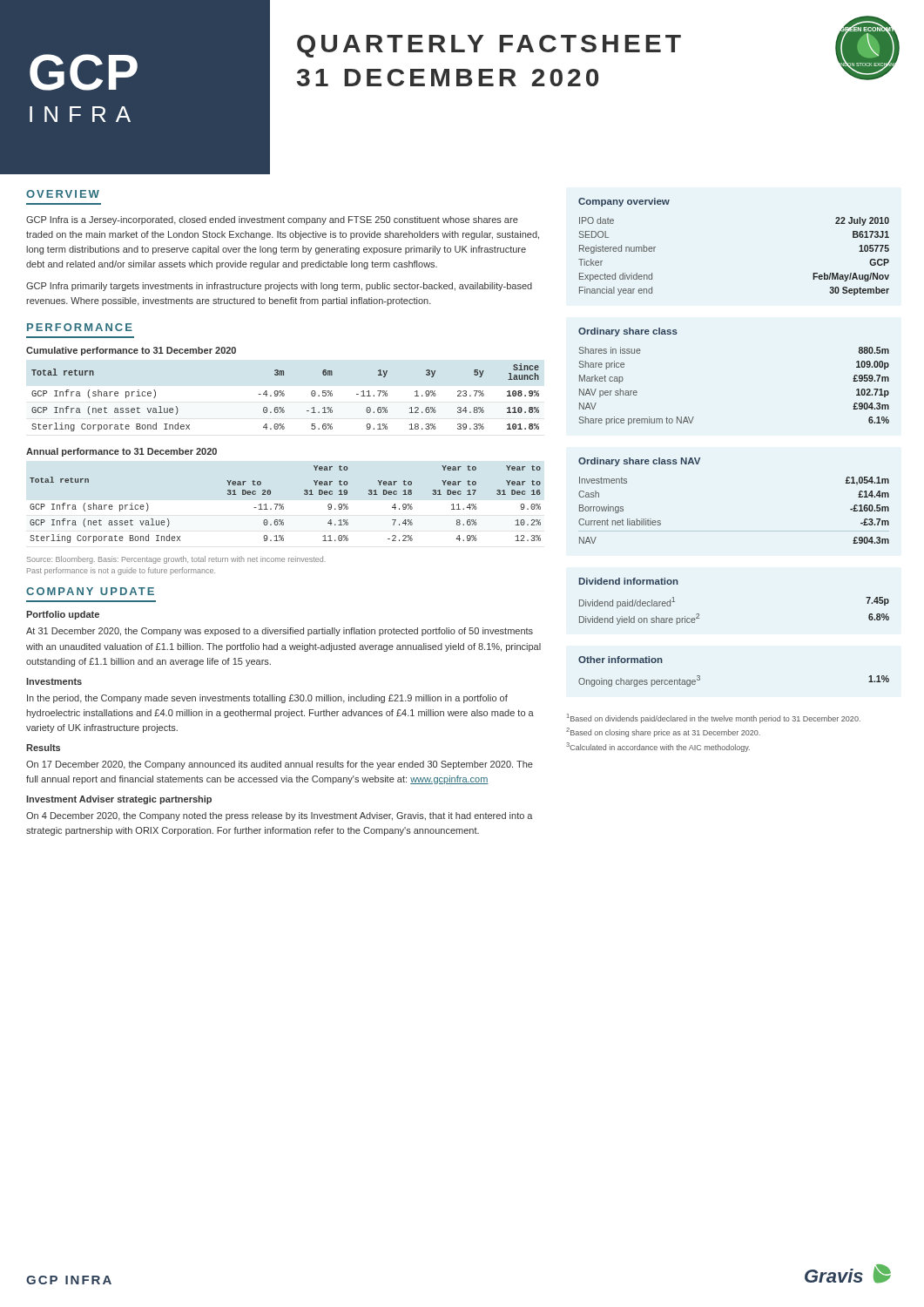The height and width of the screenshot is (1307, 924).
Task: Locate the table with the text "Ordinary share class NAV"
Action: [x=734, y=501]
